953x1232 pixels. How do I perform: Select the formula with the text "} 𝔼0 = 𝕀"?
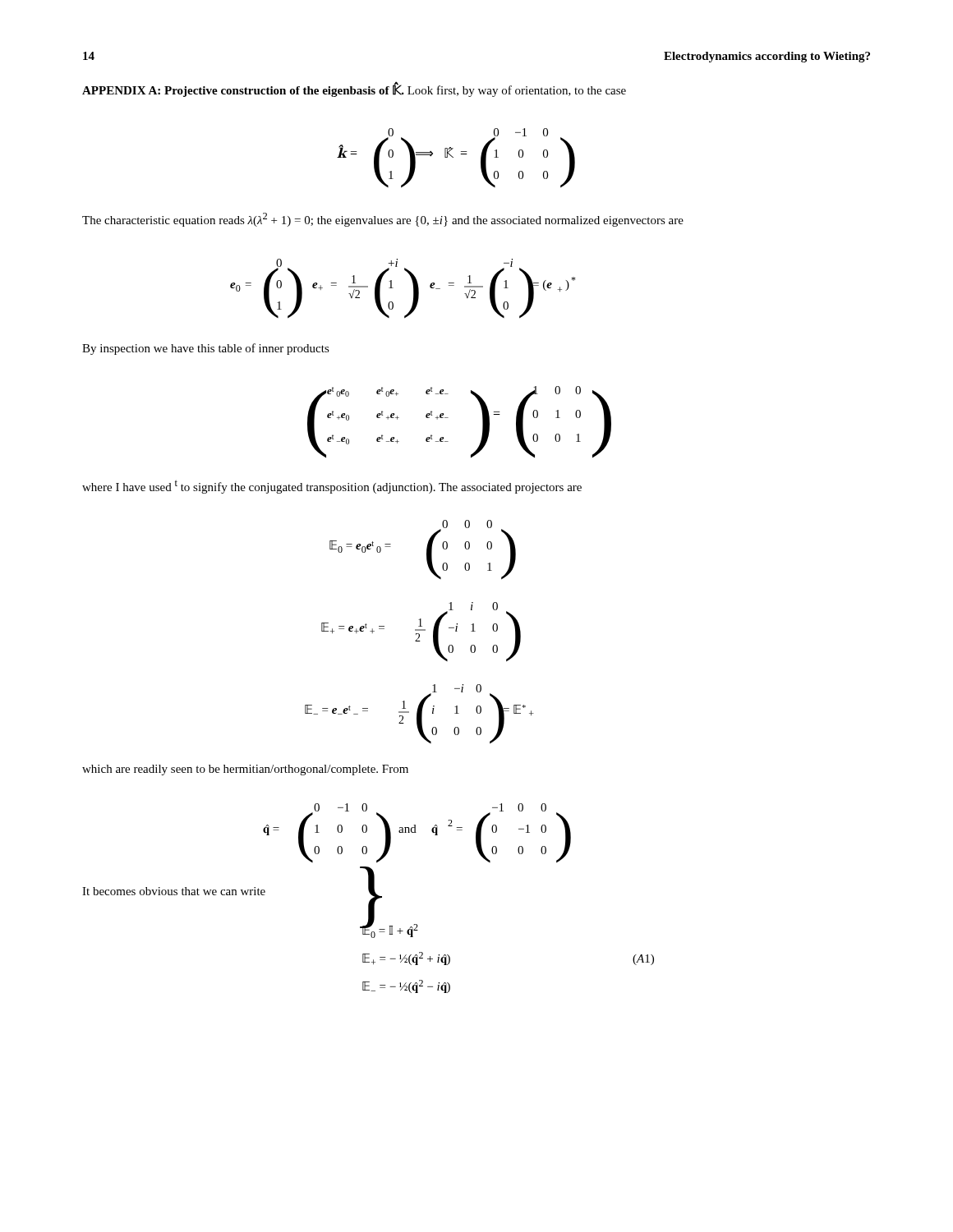(x=389, y=925)
